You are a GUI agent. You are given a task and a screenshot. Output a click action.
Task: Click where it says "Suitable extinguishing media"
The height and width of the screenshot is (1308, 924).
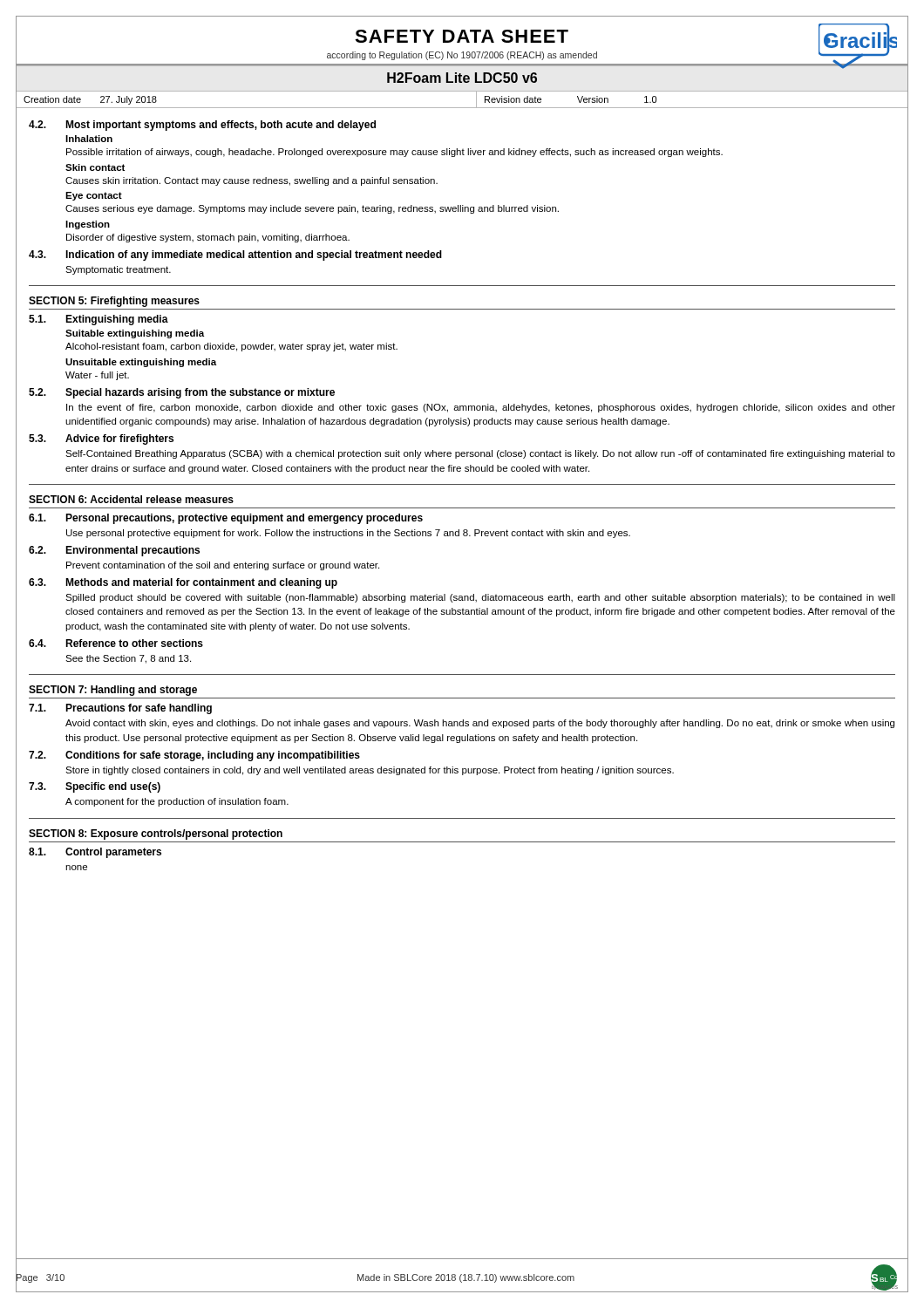point(135,333)
